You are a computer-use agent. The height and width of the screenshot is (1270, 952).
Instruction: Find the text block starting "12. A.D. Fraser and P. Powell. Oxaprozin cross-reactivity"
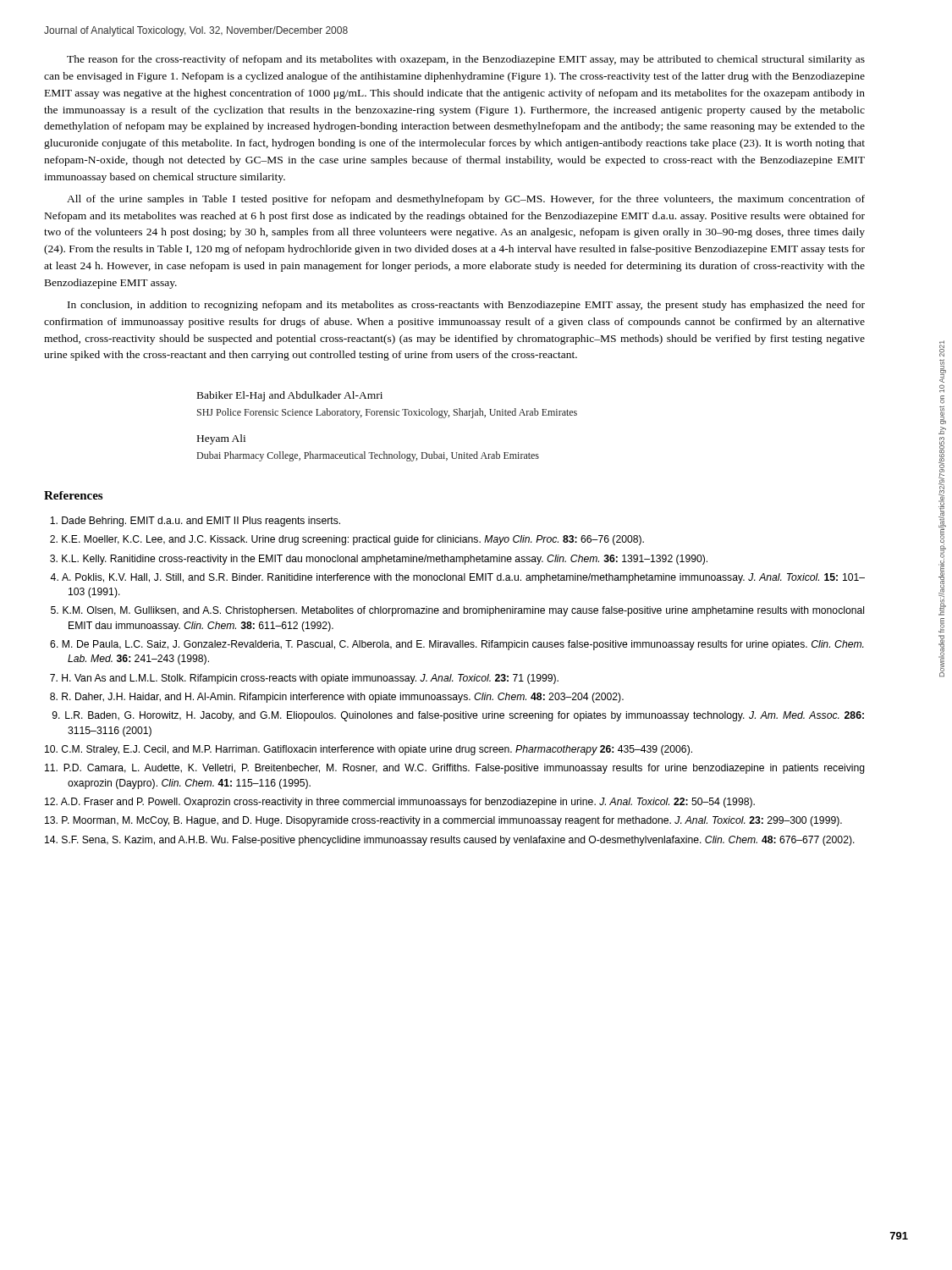click(400, 802)
